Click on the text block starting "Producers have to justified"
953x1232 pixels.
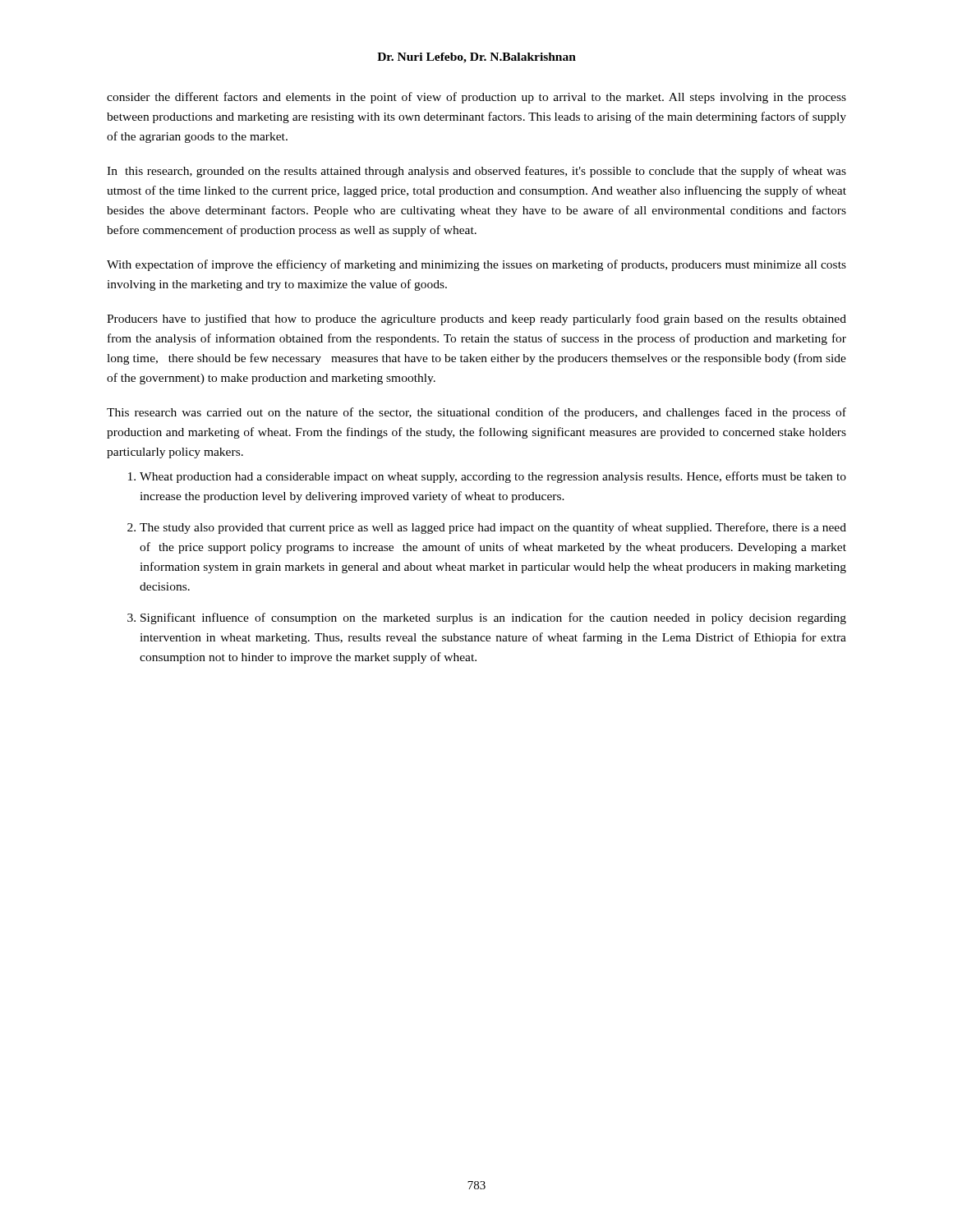pyautogui.click(x=476, y=348)
